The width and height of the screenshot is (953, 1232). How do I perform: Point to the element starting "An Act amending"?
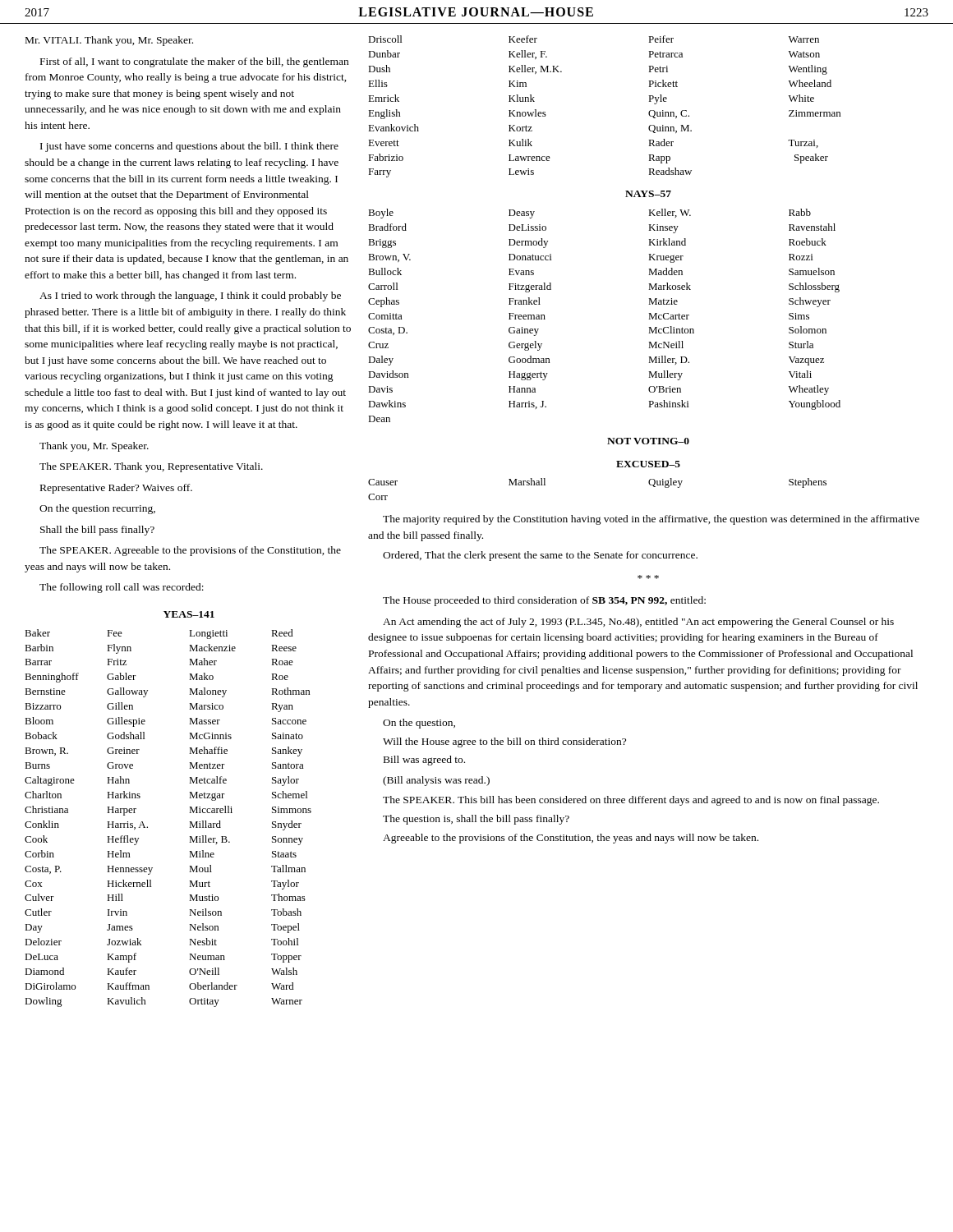(648, 662)
